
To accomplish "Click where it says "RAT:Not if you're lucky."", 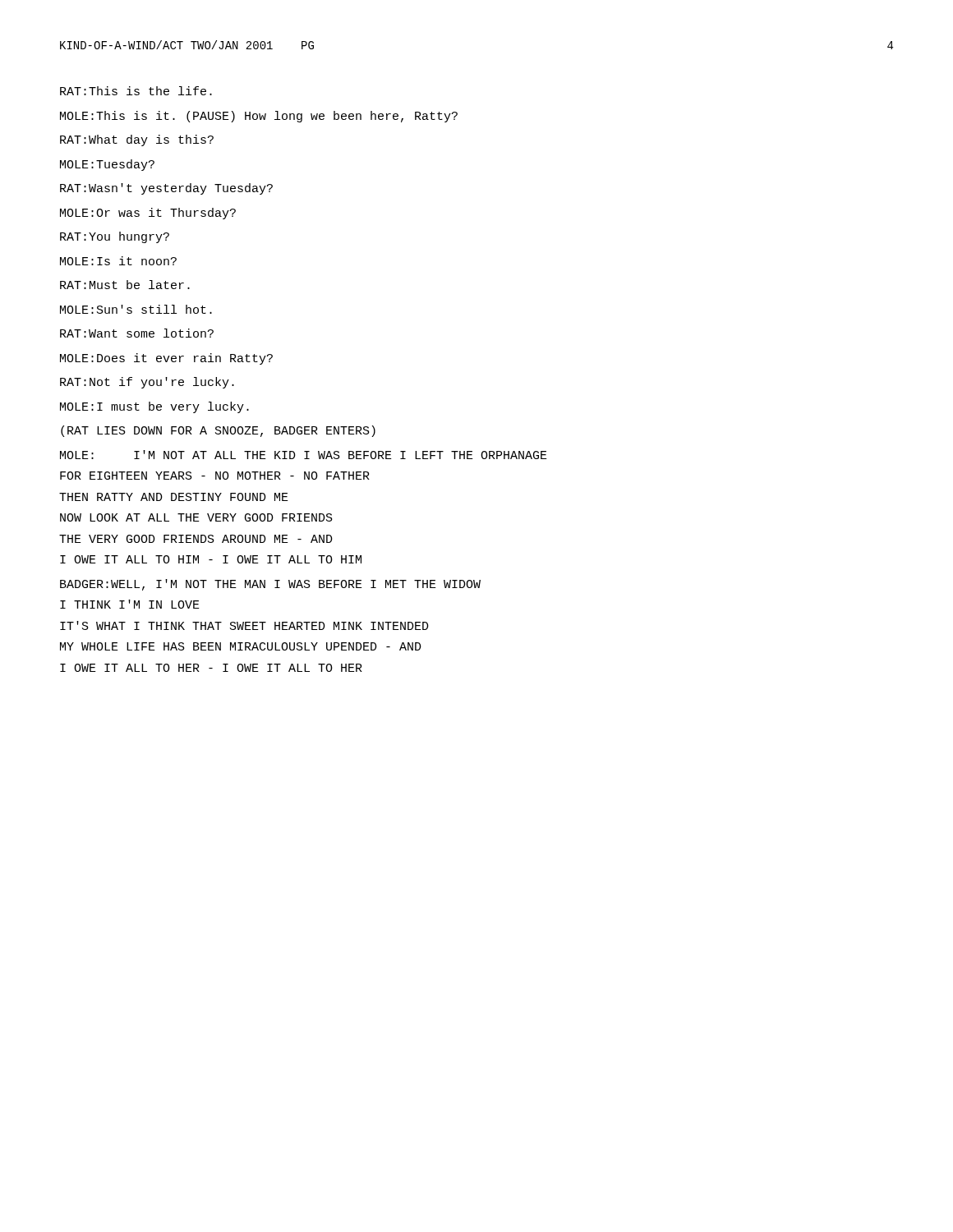I will click(148, 383).
